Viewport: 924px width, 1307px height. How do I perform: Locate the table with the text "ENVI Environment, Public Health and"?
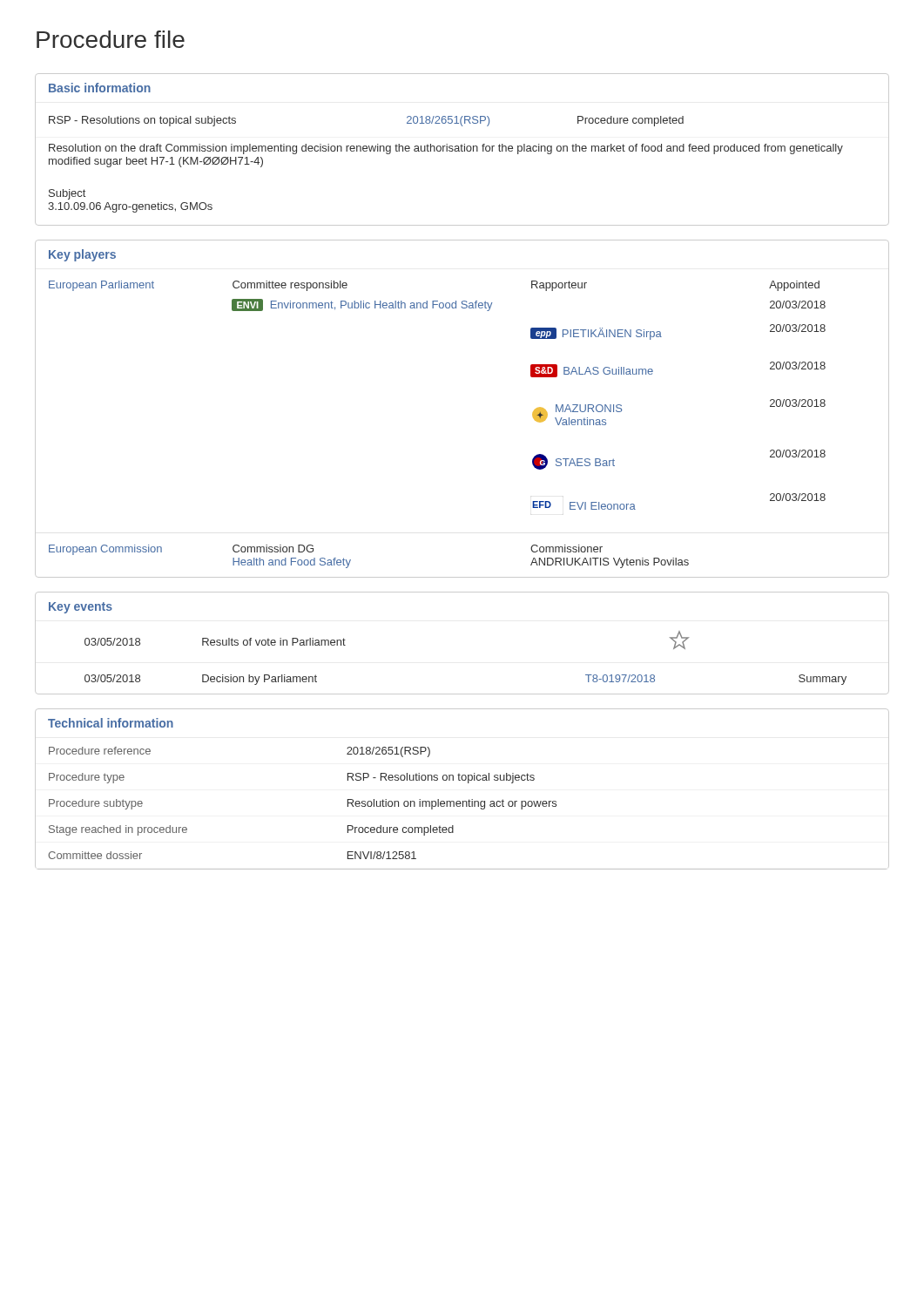pyautogui.click(x=462, y=409)
